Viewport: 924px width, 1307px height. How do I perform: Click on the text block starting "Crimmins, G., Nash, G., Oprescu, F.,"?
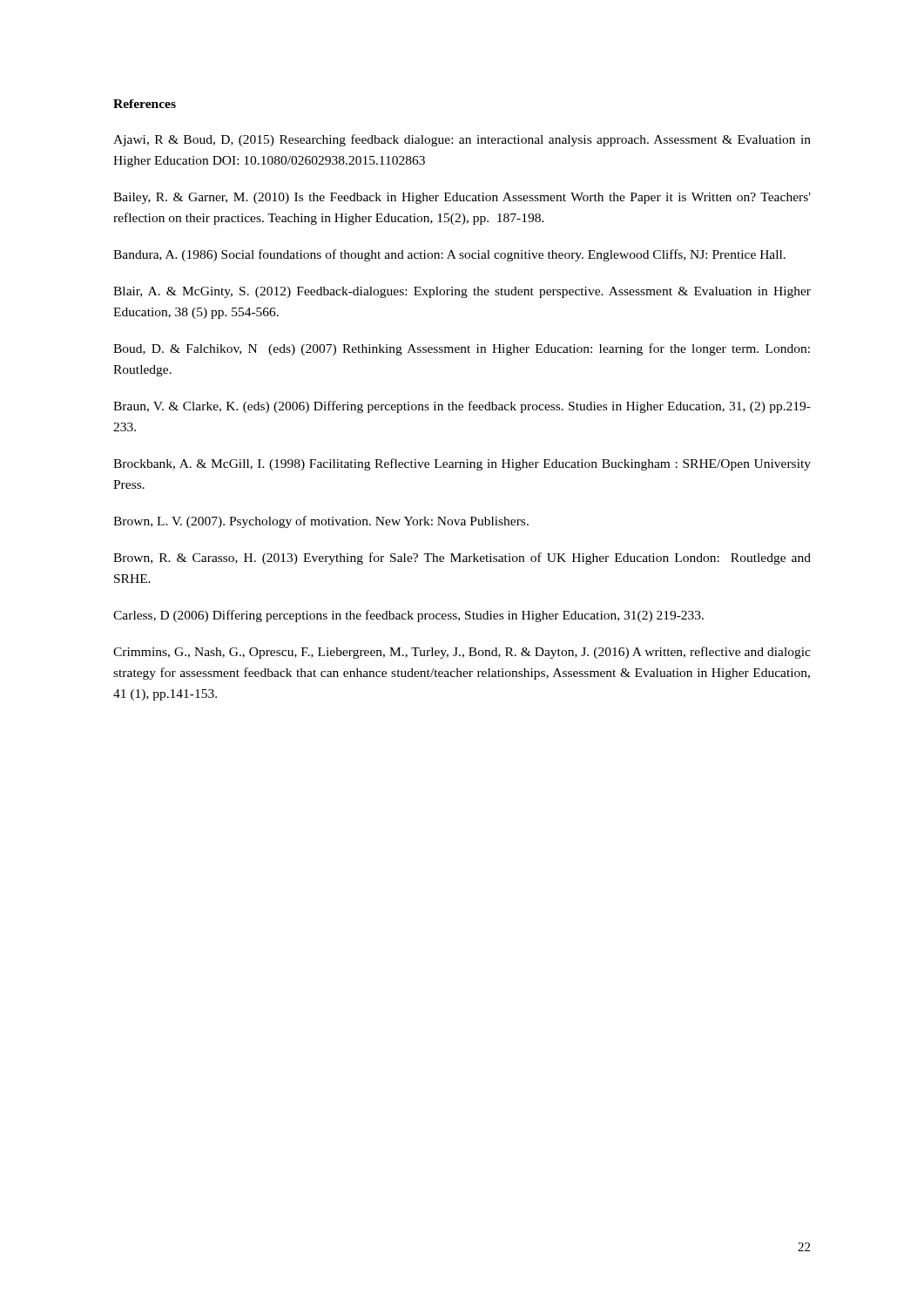(462, 672)
